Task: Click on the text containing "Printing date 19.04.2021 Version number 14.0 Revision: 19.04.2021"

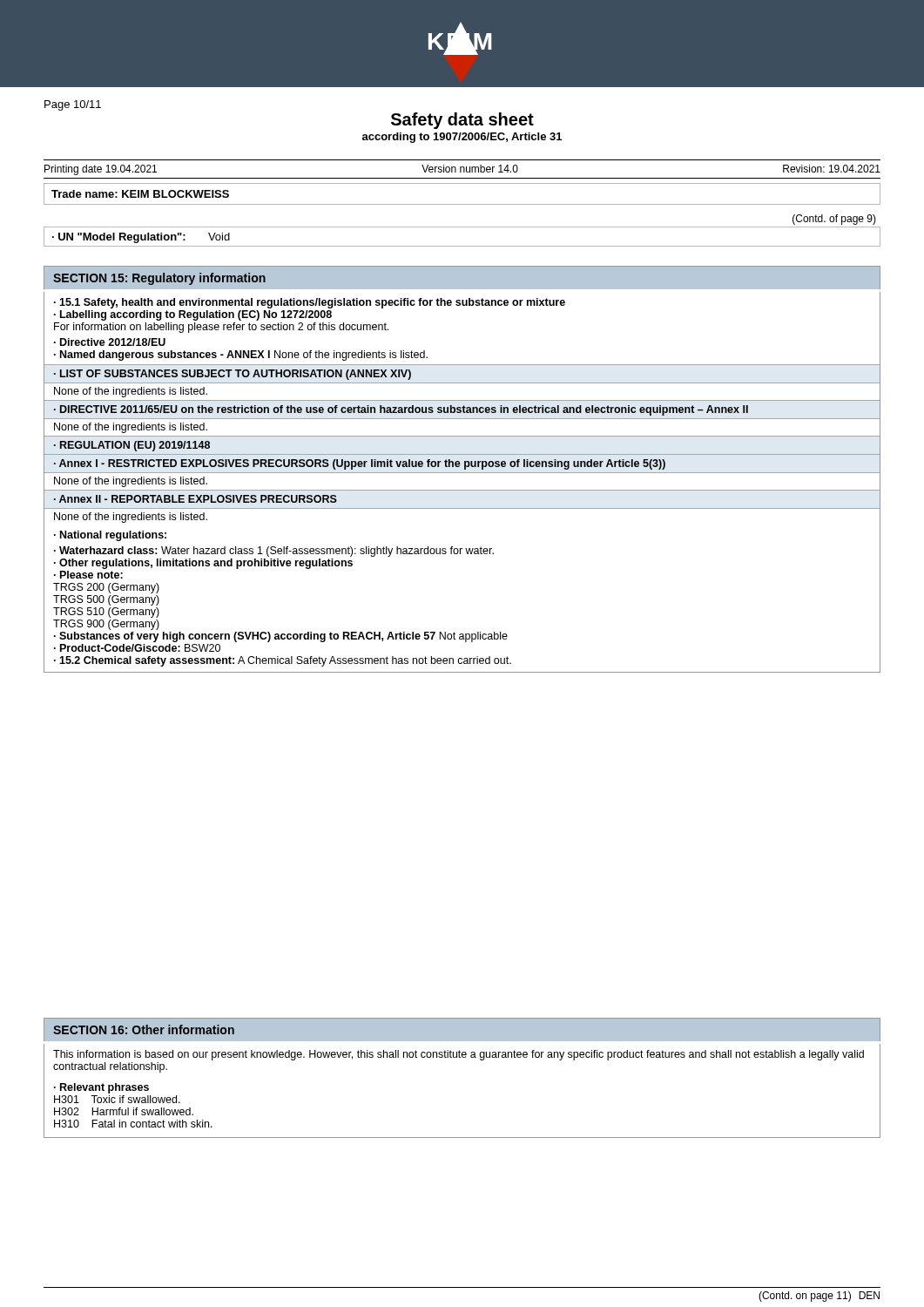Action: click(462, 169)
